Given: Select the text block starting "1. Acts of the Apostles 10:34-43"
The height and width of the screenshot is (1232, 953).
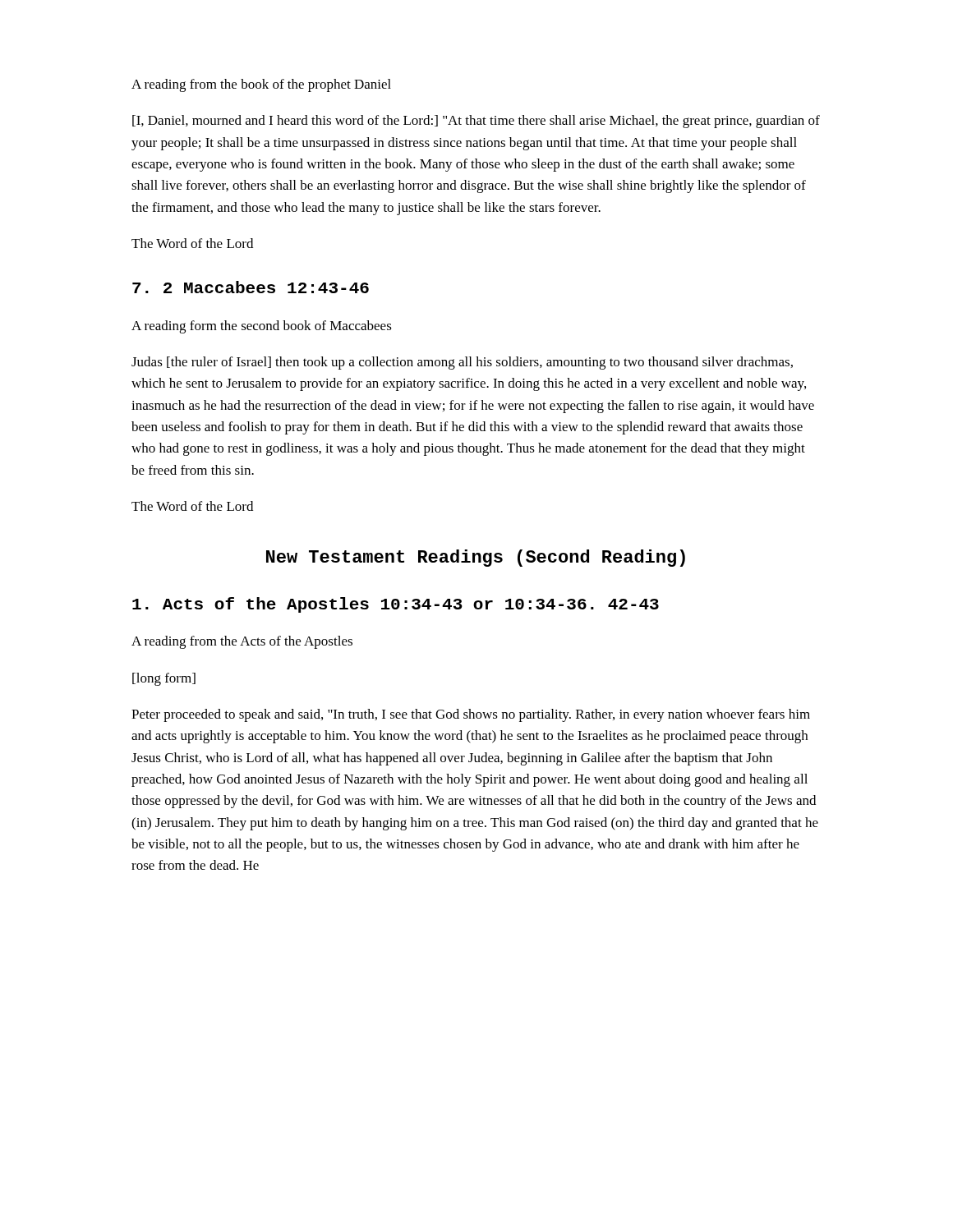Looking at the screenshot, I should 395,605.
